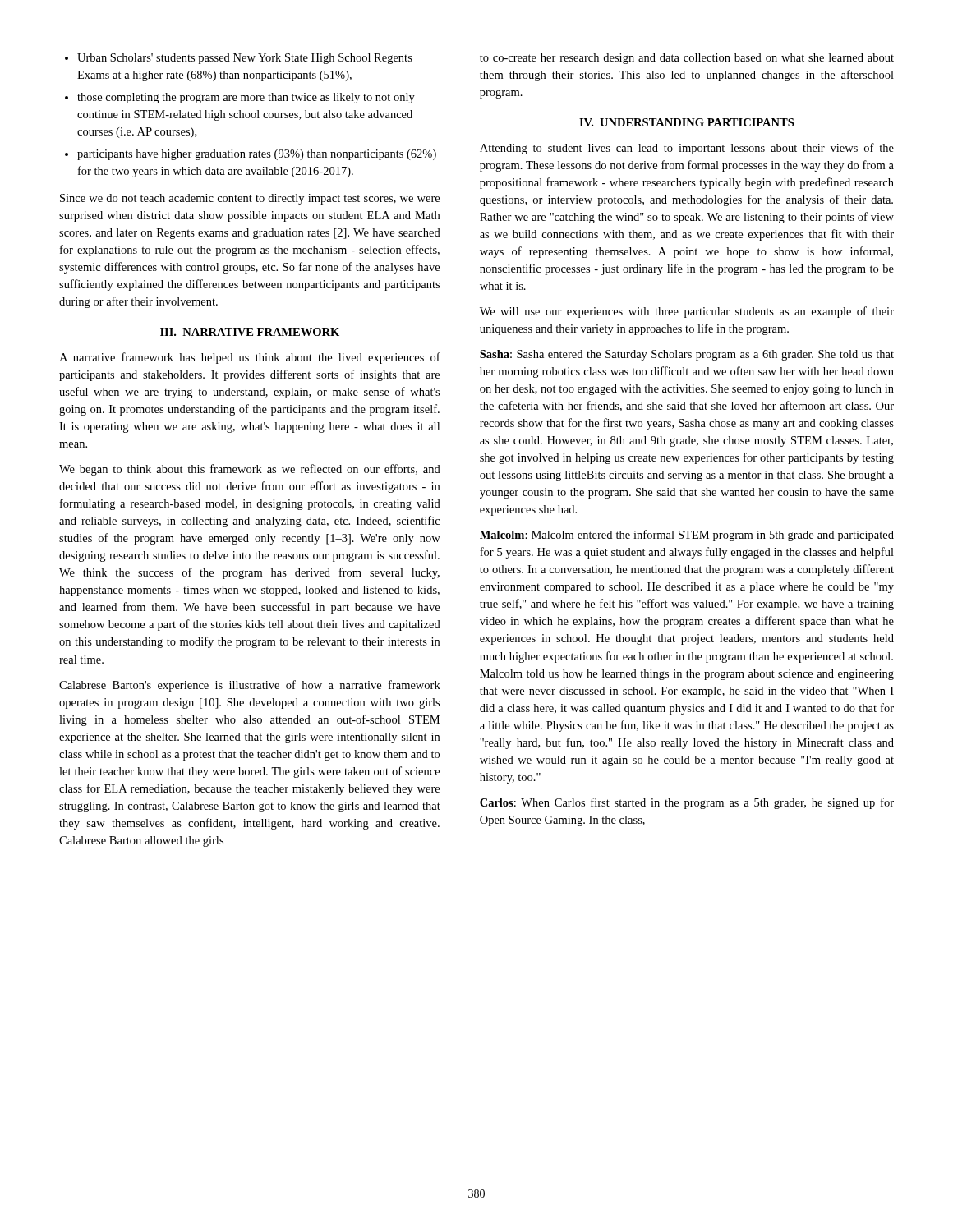Locate the block starting "participants have higher graduation rates"

pyautogui.click(x=259, y=163)
